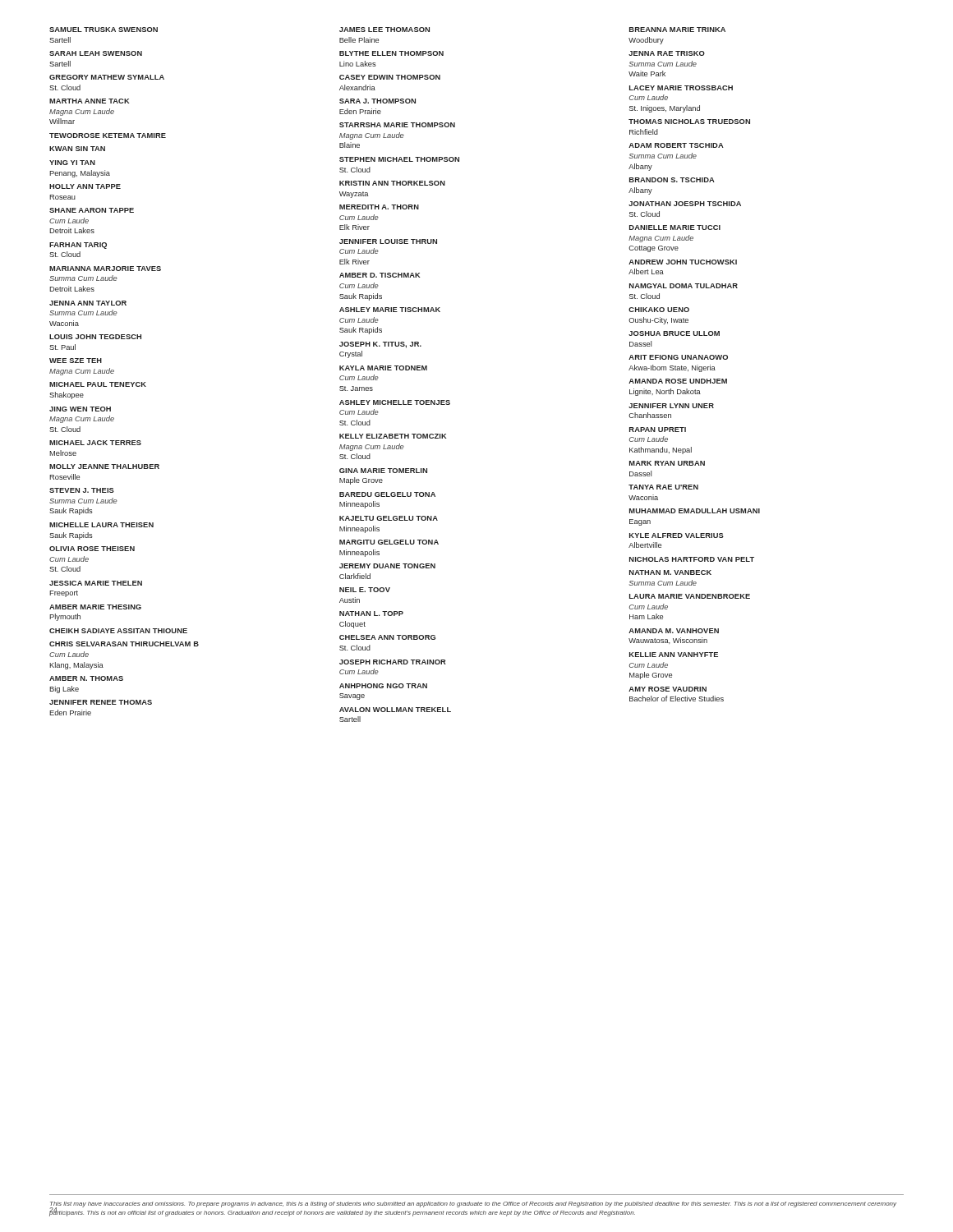
Task: Select the element starting "Casey Edwin Thompson"
Action: (x=390, y=77)
